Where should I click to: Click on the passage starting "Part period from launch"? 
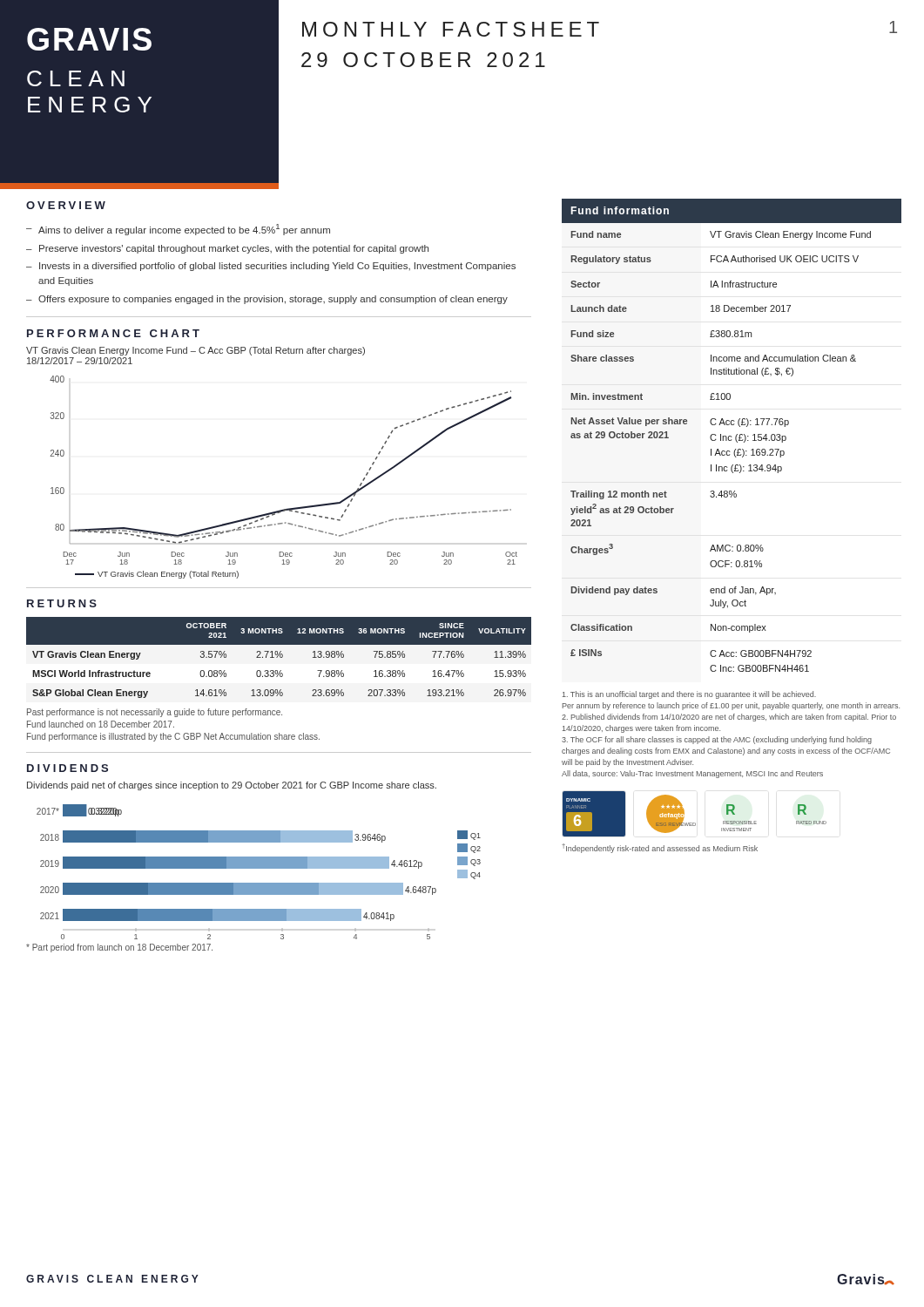(120, 947)
